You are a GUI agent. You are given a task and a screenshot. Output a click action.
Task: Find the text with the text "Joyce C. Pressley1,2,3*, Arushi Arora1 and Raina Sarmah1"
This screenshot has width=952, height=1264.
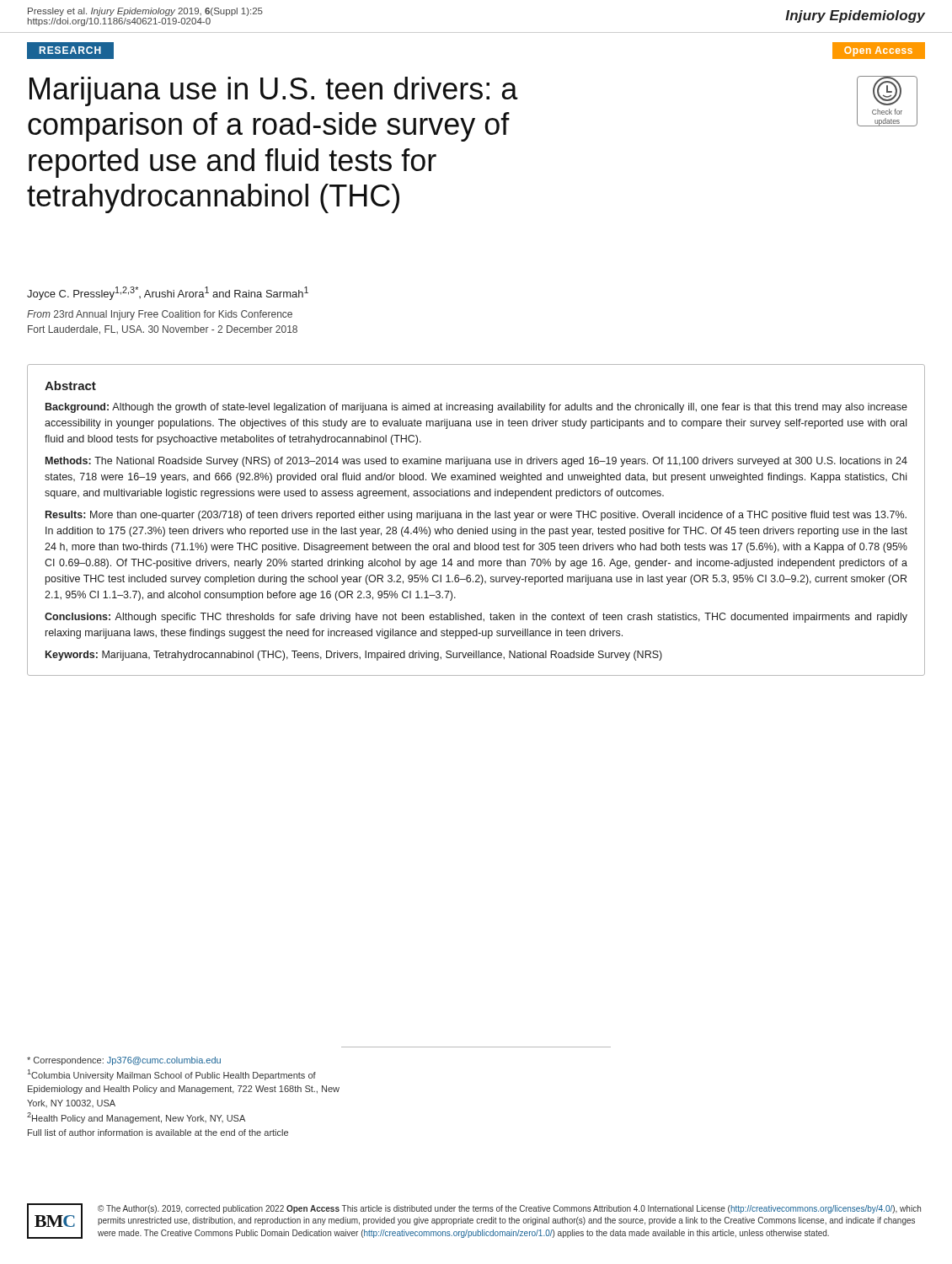[168, 293]
